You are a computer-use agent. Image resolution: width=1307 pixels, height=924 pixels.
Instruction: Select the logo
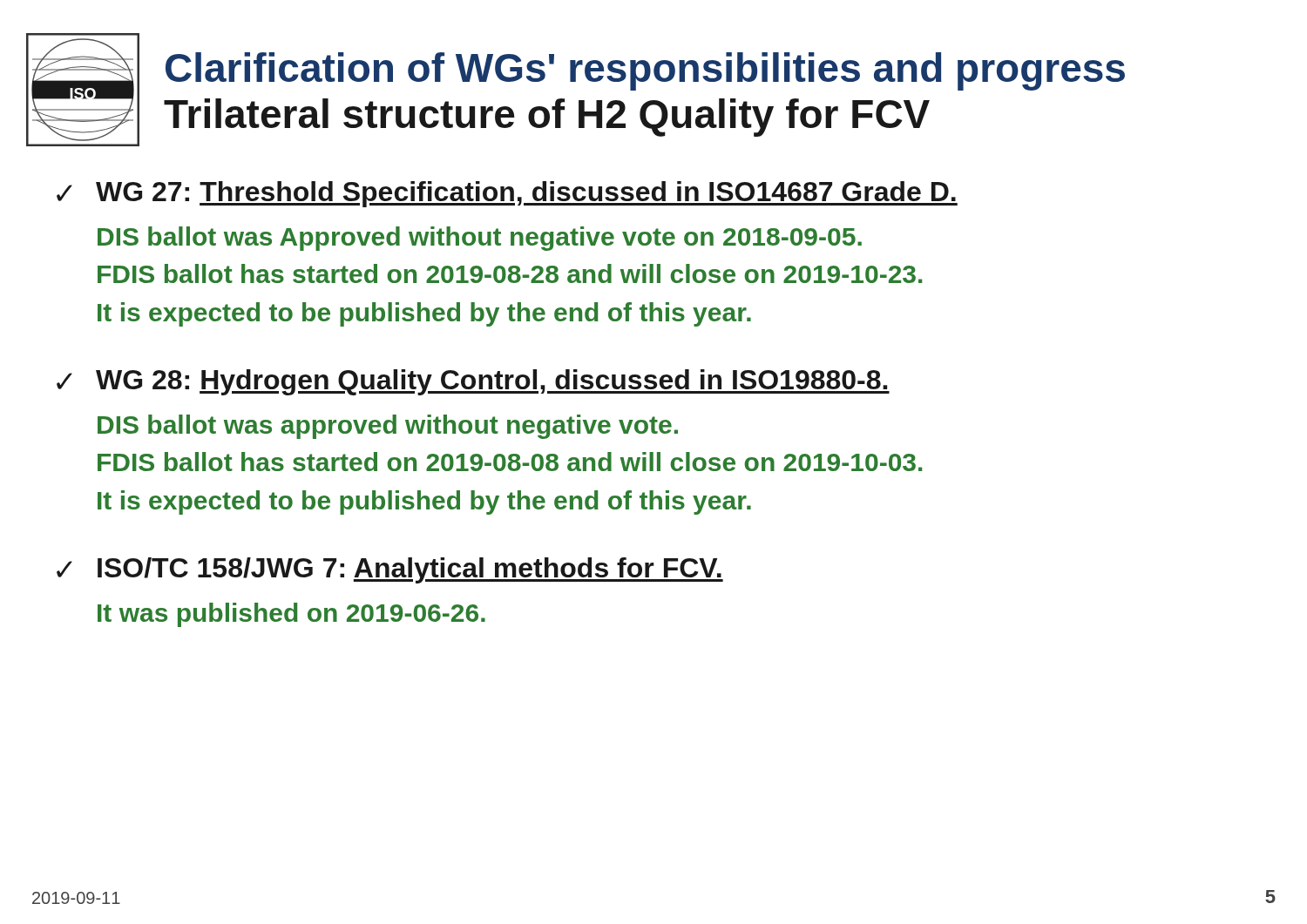(83, 91)
